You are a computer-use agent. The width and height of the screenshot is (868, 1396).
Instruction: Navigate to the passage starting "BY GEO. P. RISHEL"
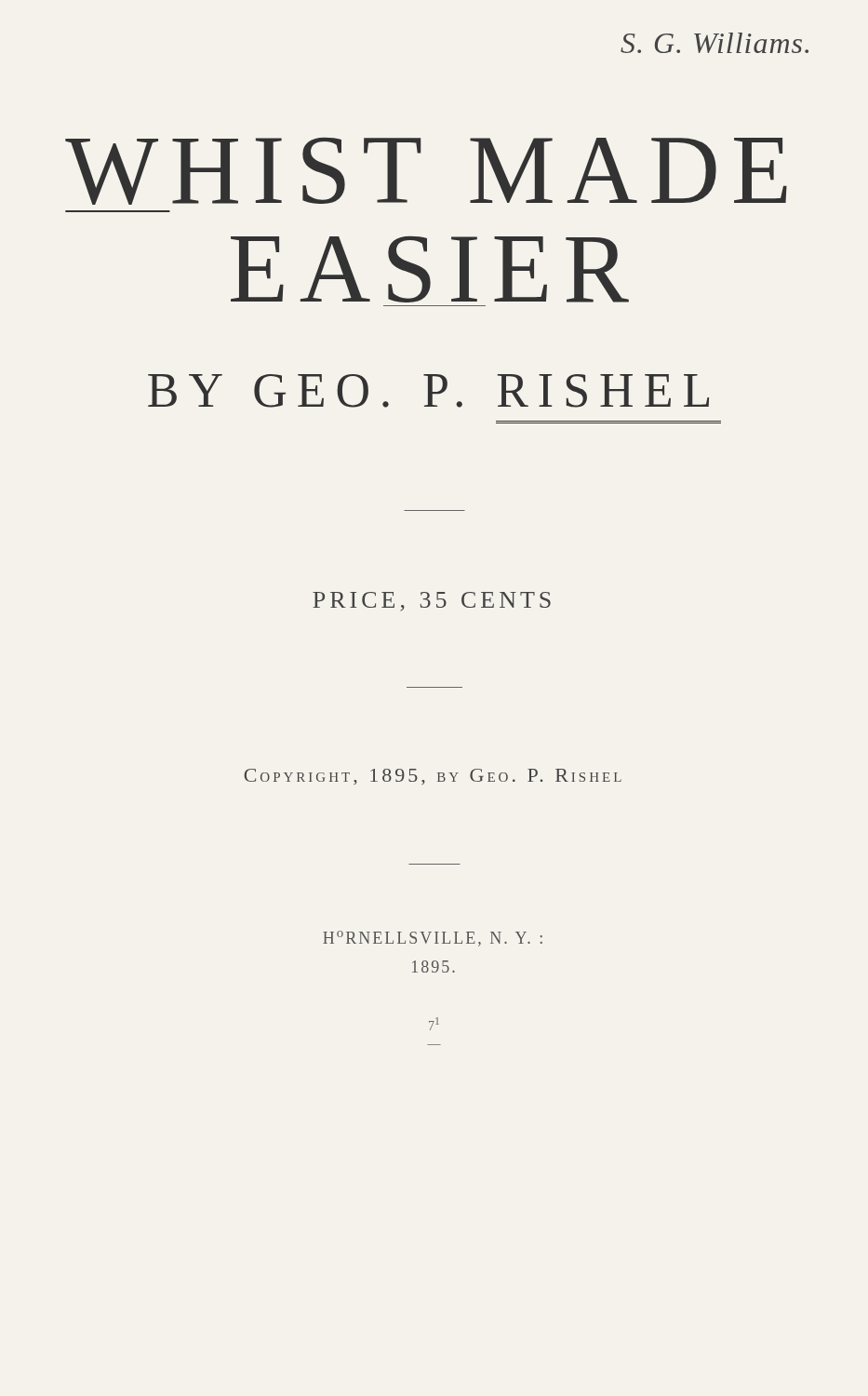(x=434, y=391)
